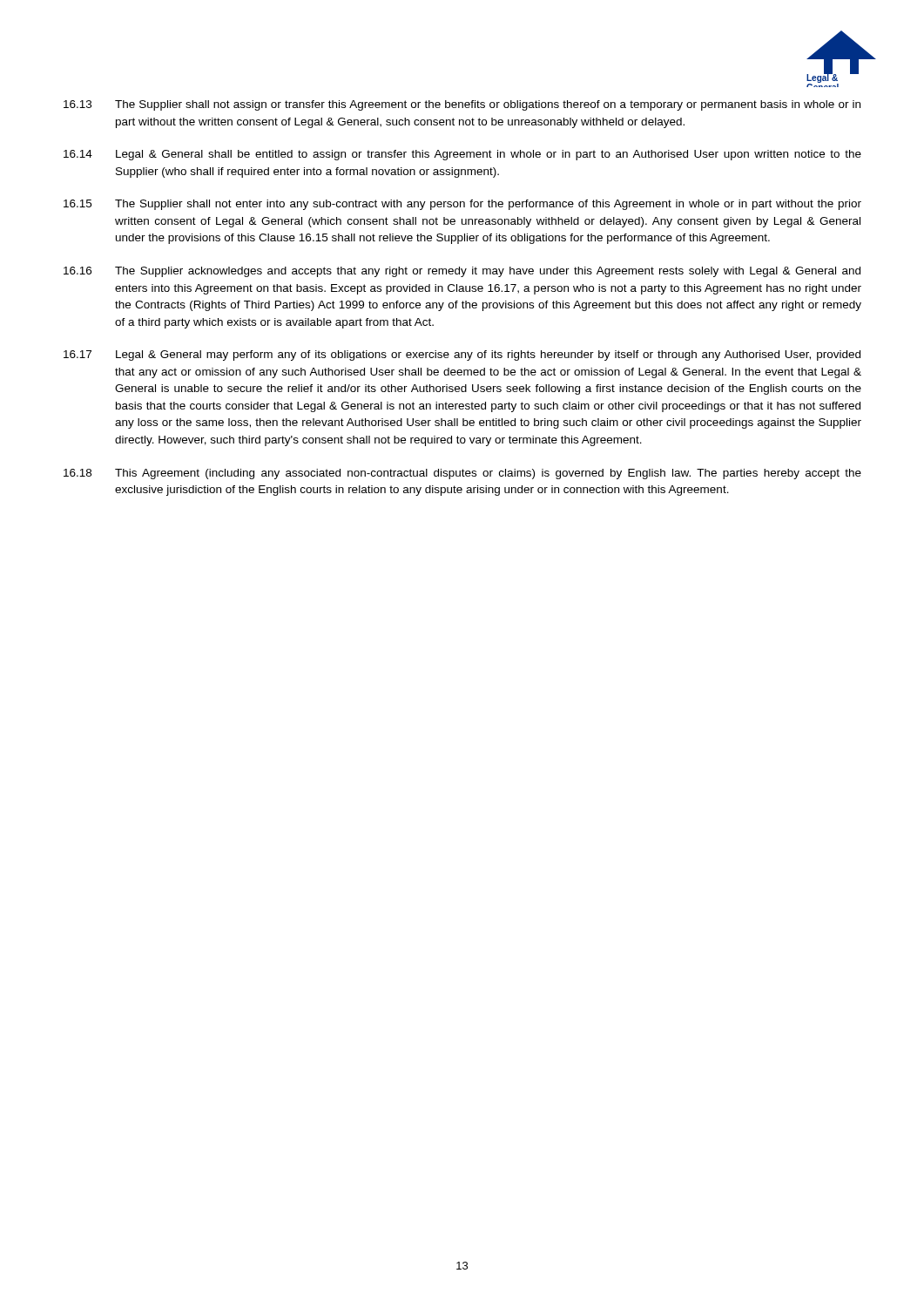The image size is (924, 1307).
Task: Locate the text starting "16.16 The Supplier"
Action: 462,296
